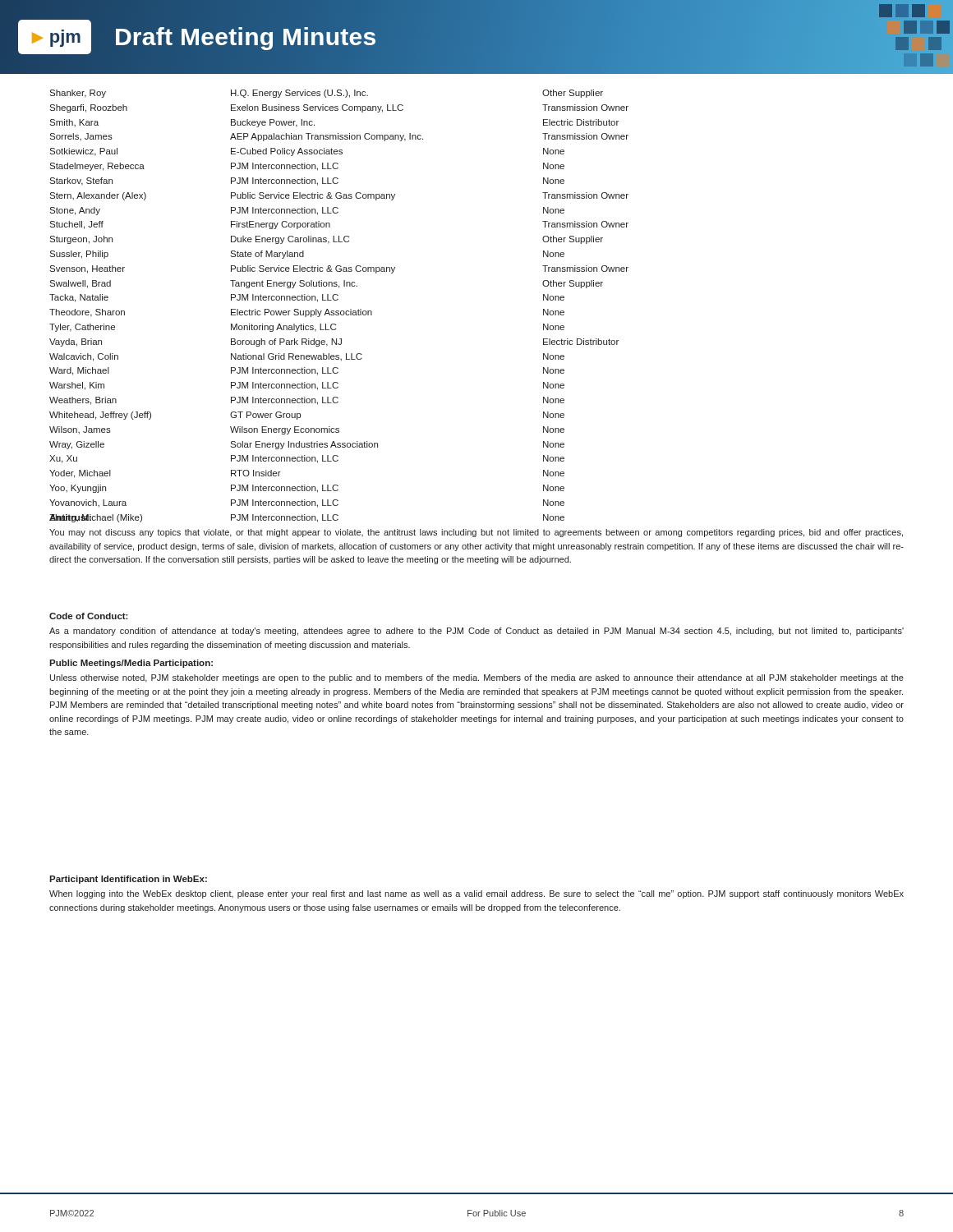Viewport: 953px width, 1232px height.
Task: Find "Ward, MichaelPJM Interconnection, LLCNone" on this page
Action: tap(307, 371)
